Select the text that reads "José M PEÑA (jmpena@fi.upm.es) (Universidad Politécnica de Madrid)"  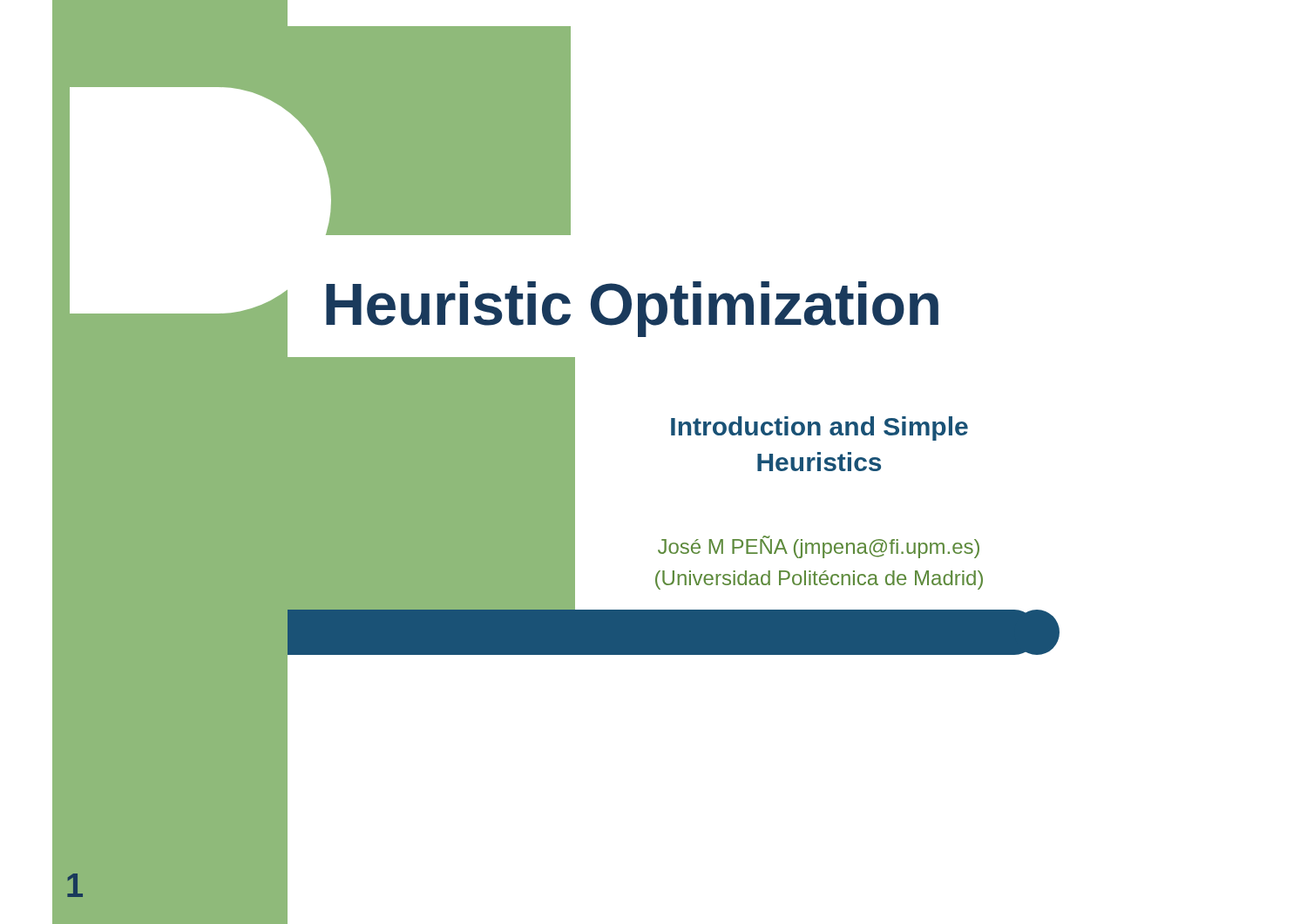[x=819, y=562]
